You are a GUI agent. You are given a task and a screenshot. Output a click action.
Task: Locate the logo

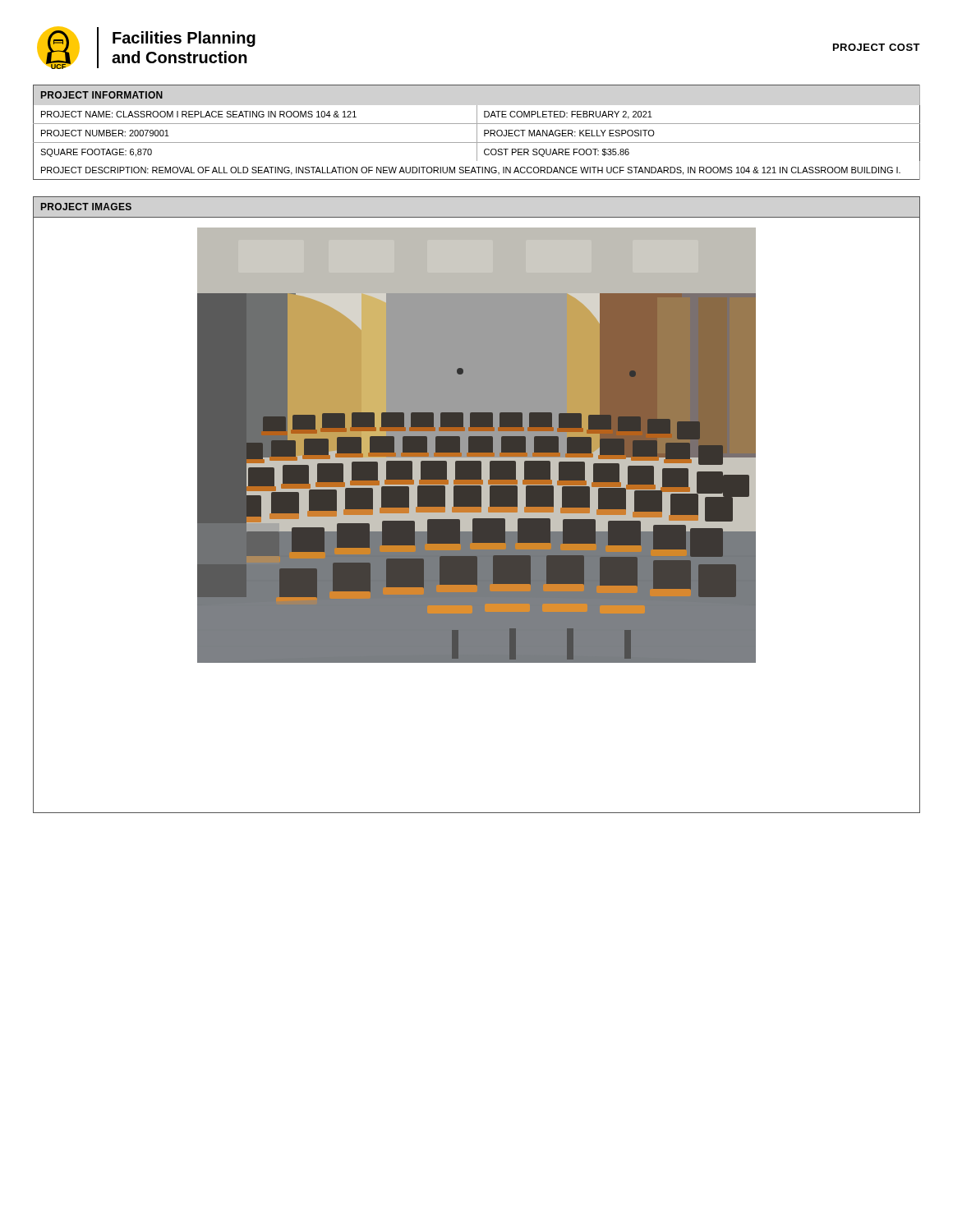pos(144,47)
